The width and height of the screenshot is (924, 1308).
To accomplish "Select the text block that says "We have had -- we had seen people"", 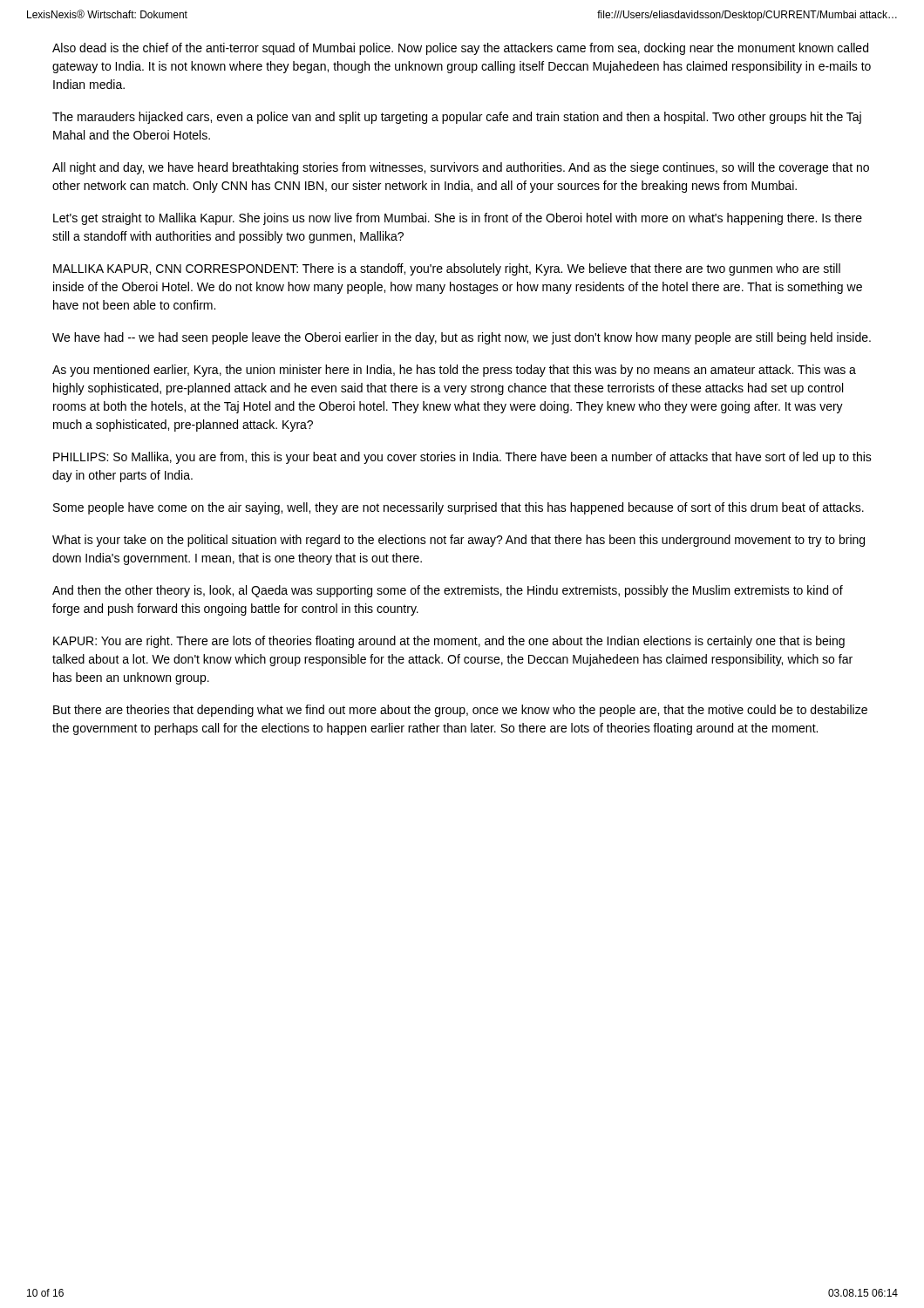I will (462, 337).
